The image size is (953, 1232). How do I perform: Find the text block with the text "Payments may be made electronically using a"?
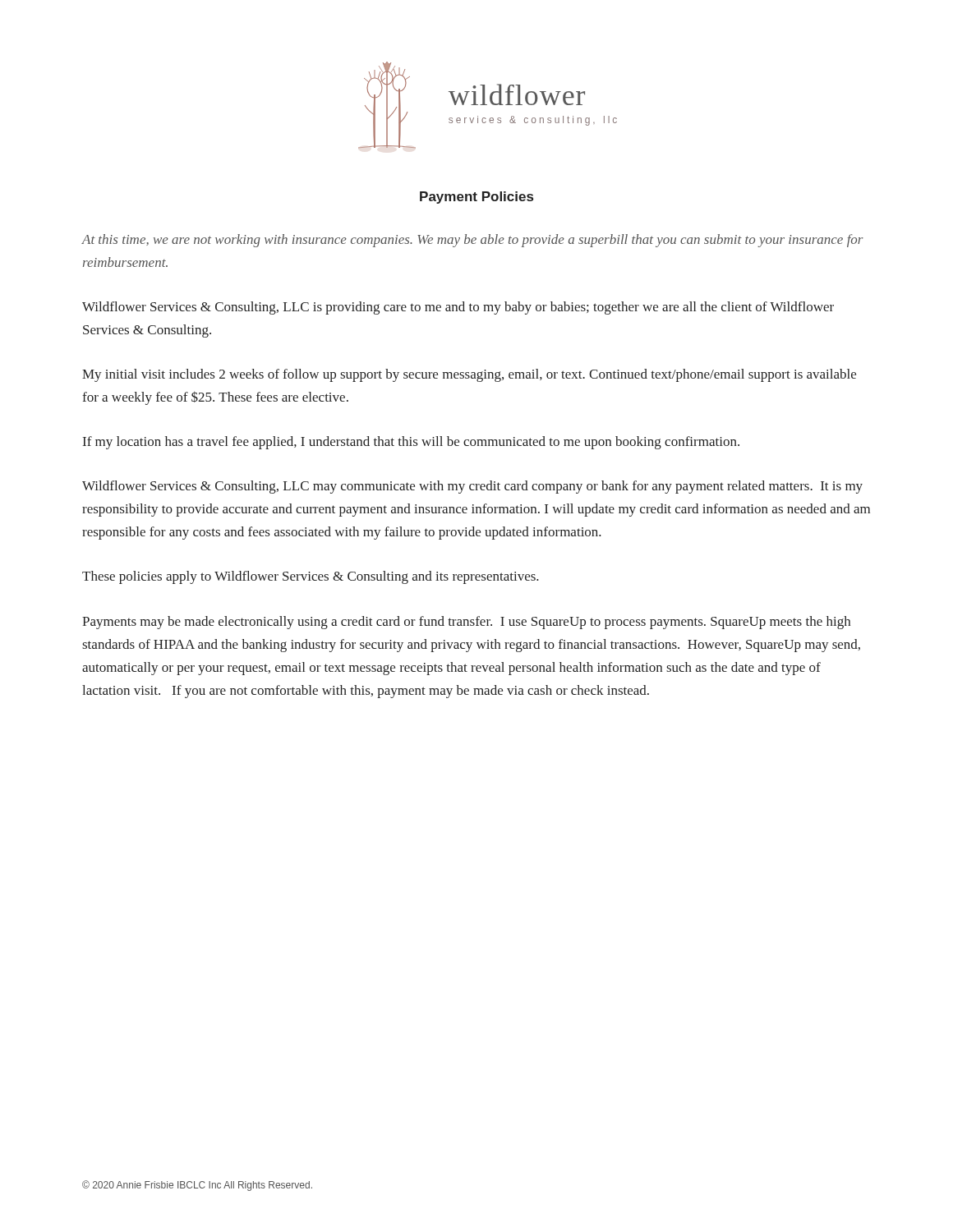click(472, 655)
